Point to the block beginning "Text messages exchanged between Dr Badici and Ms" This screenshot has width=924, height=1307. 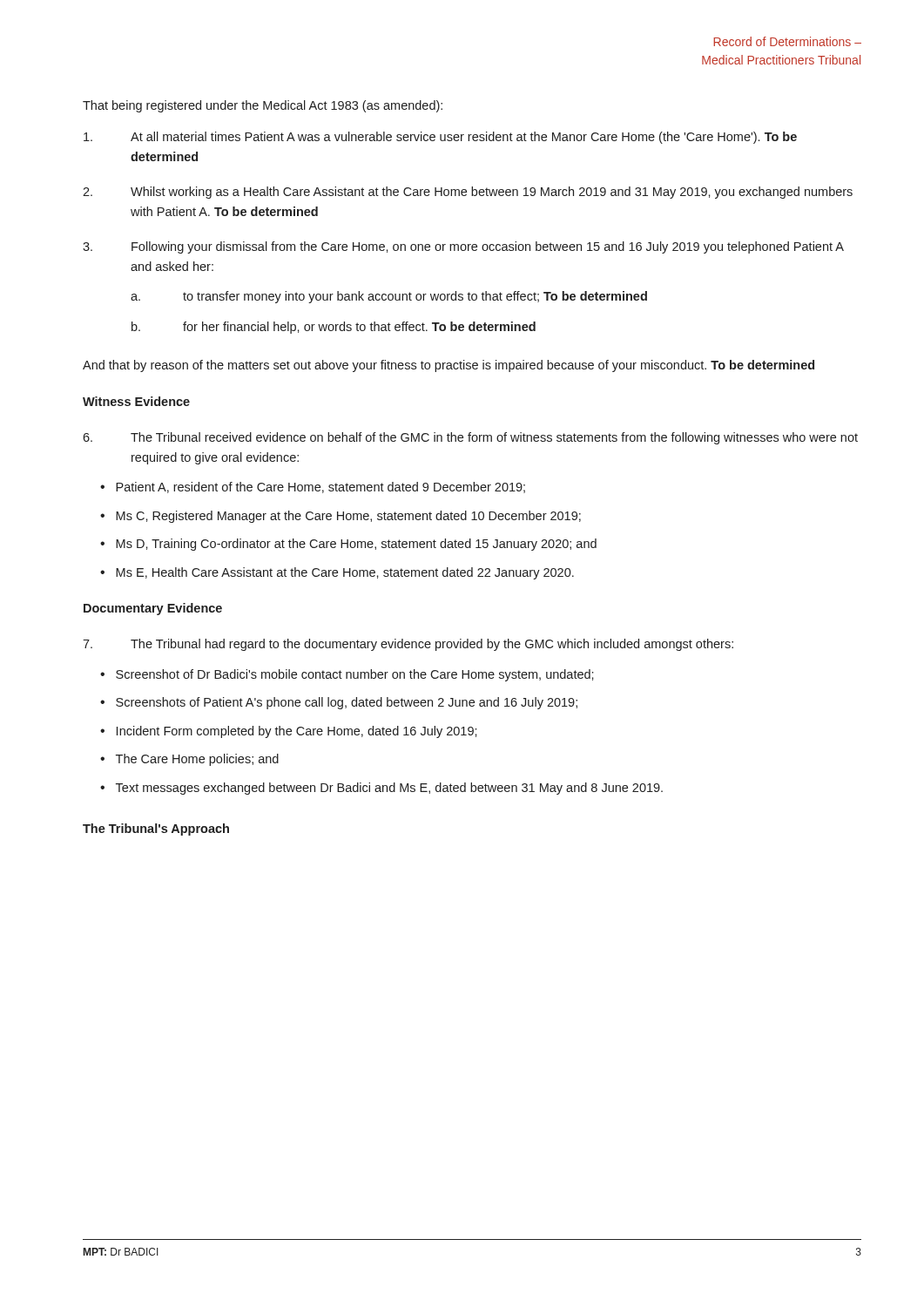coord(390,787)
